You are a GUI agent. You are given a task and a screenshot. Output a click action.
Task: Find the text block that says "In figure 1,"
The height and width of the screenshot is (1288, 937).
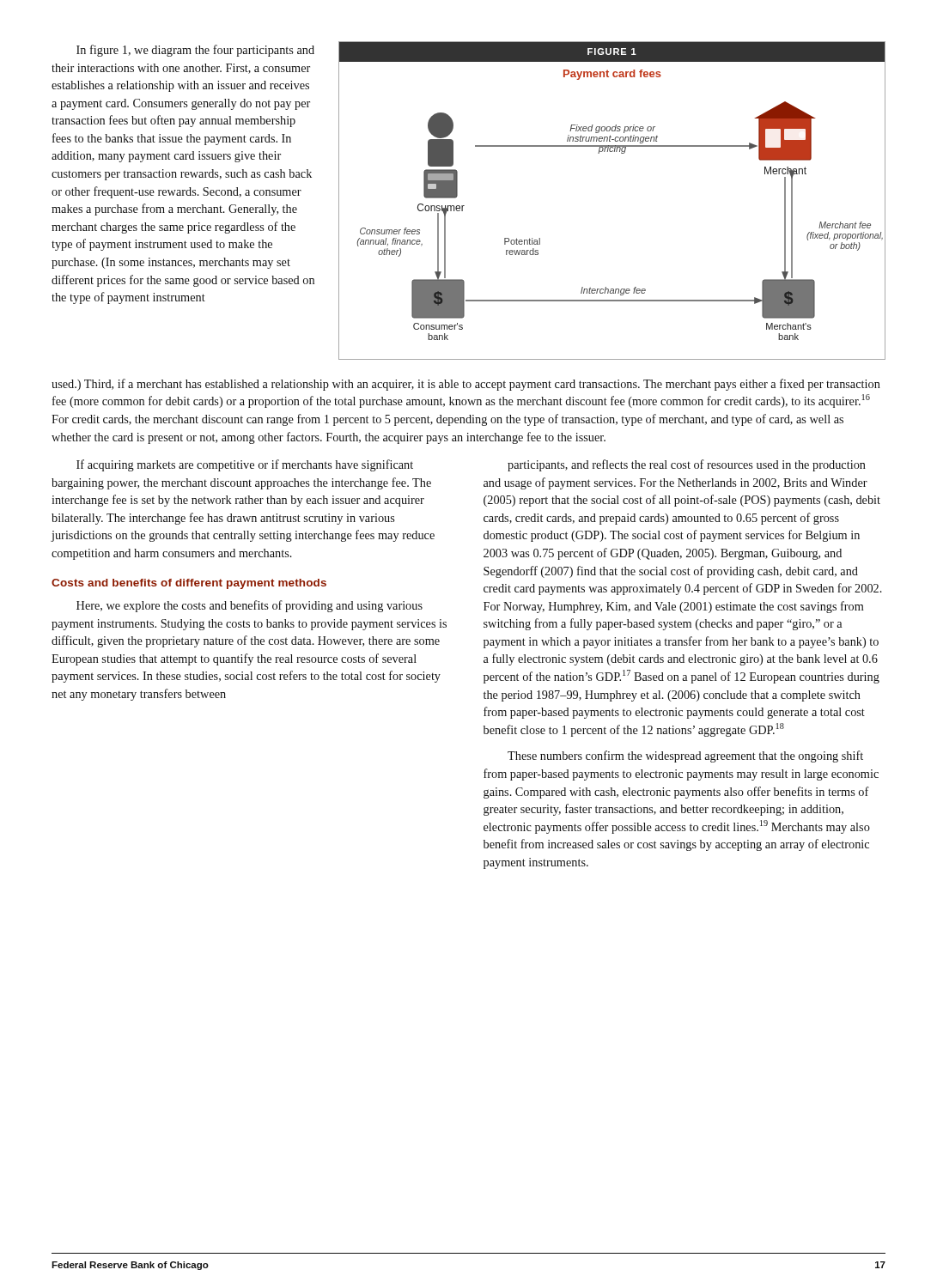tap(185, 174)
